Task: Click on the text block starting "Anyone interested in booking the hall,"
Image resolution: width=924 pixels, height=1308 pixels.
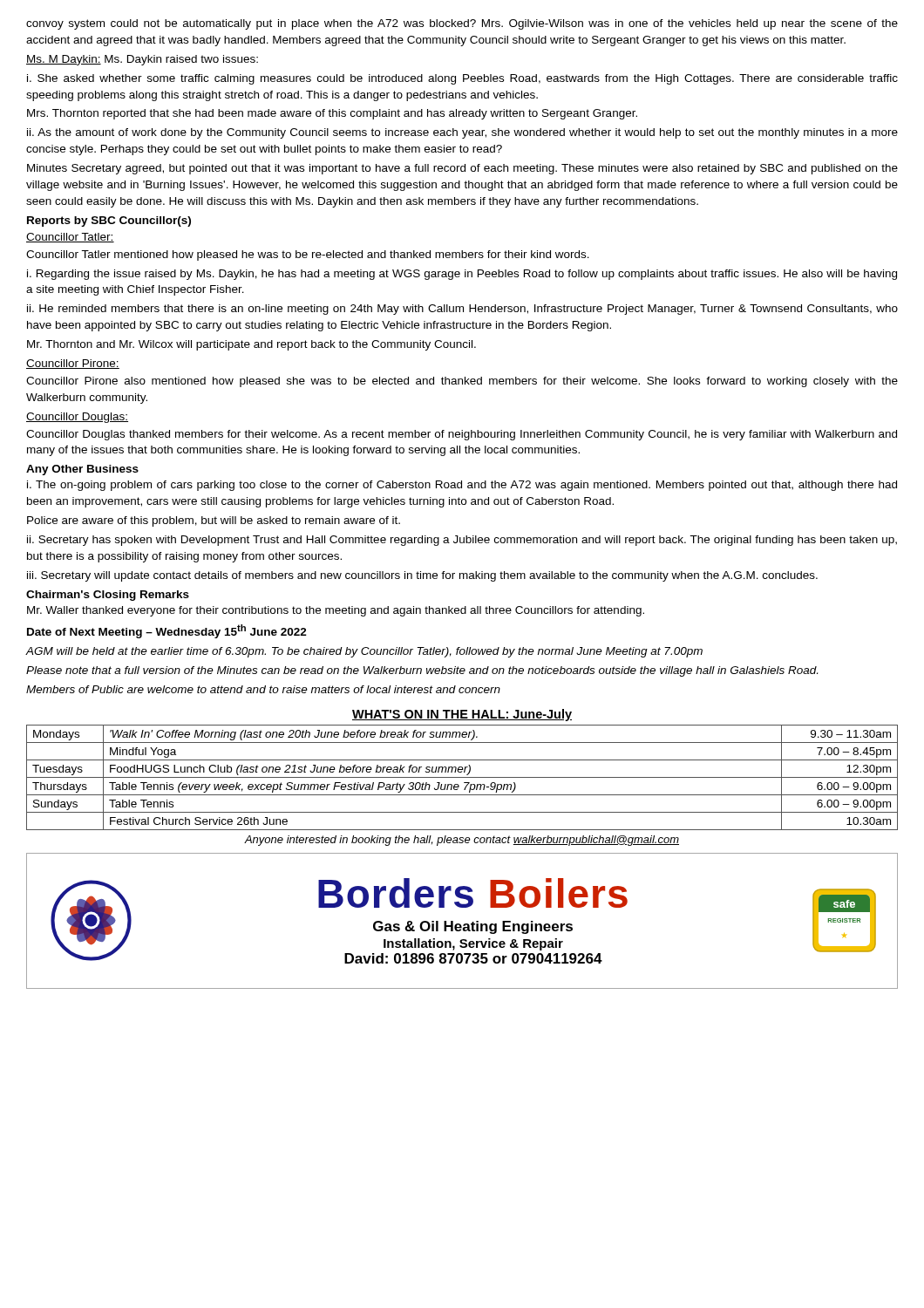Action: (462, 839)
